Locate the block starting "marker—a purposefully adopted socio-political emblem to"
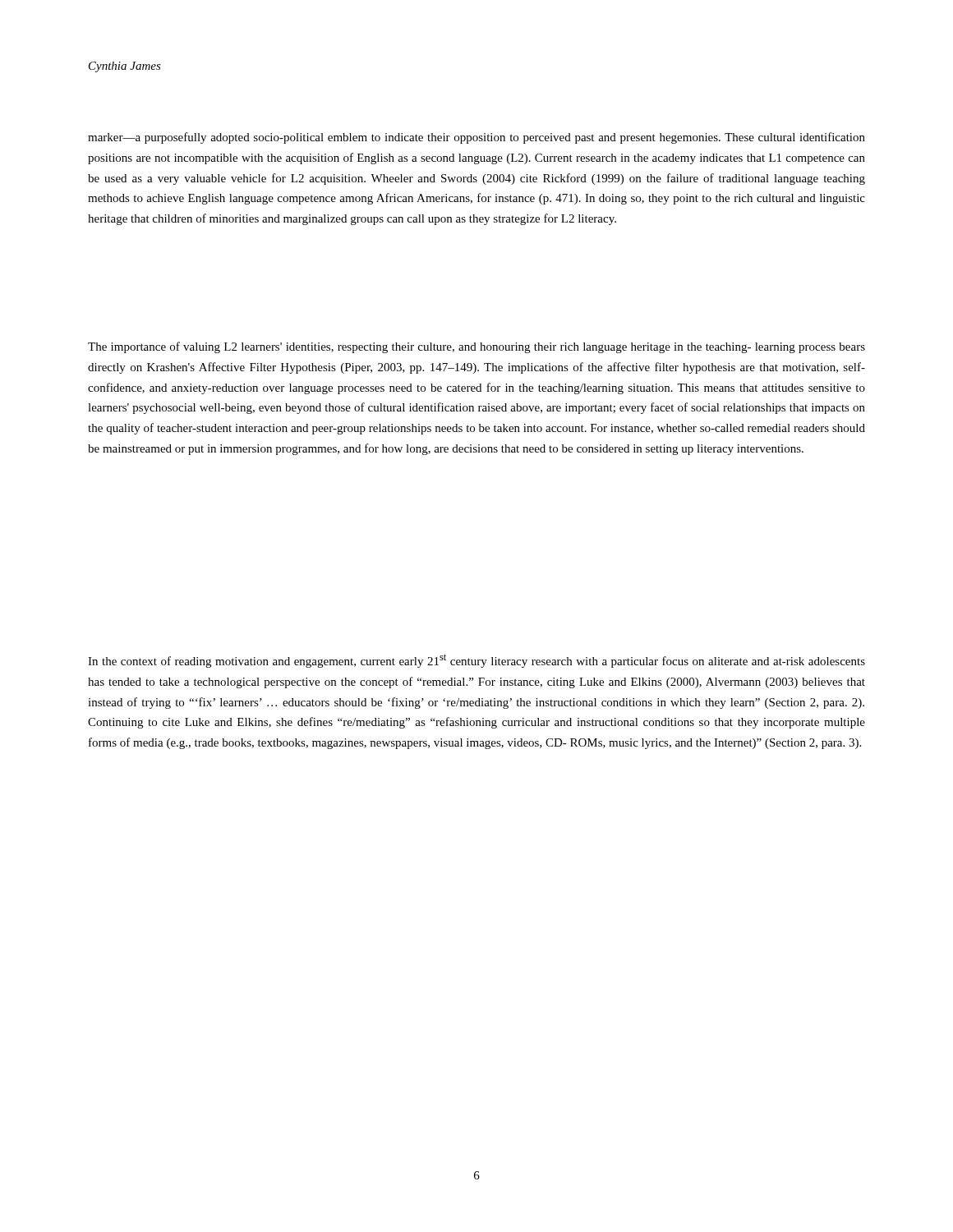Image resolution: width=953 pixels, height=1232 pixels. (x=476, y=178)
